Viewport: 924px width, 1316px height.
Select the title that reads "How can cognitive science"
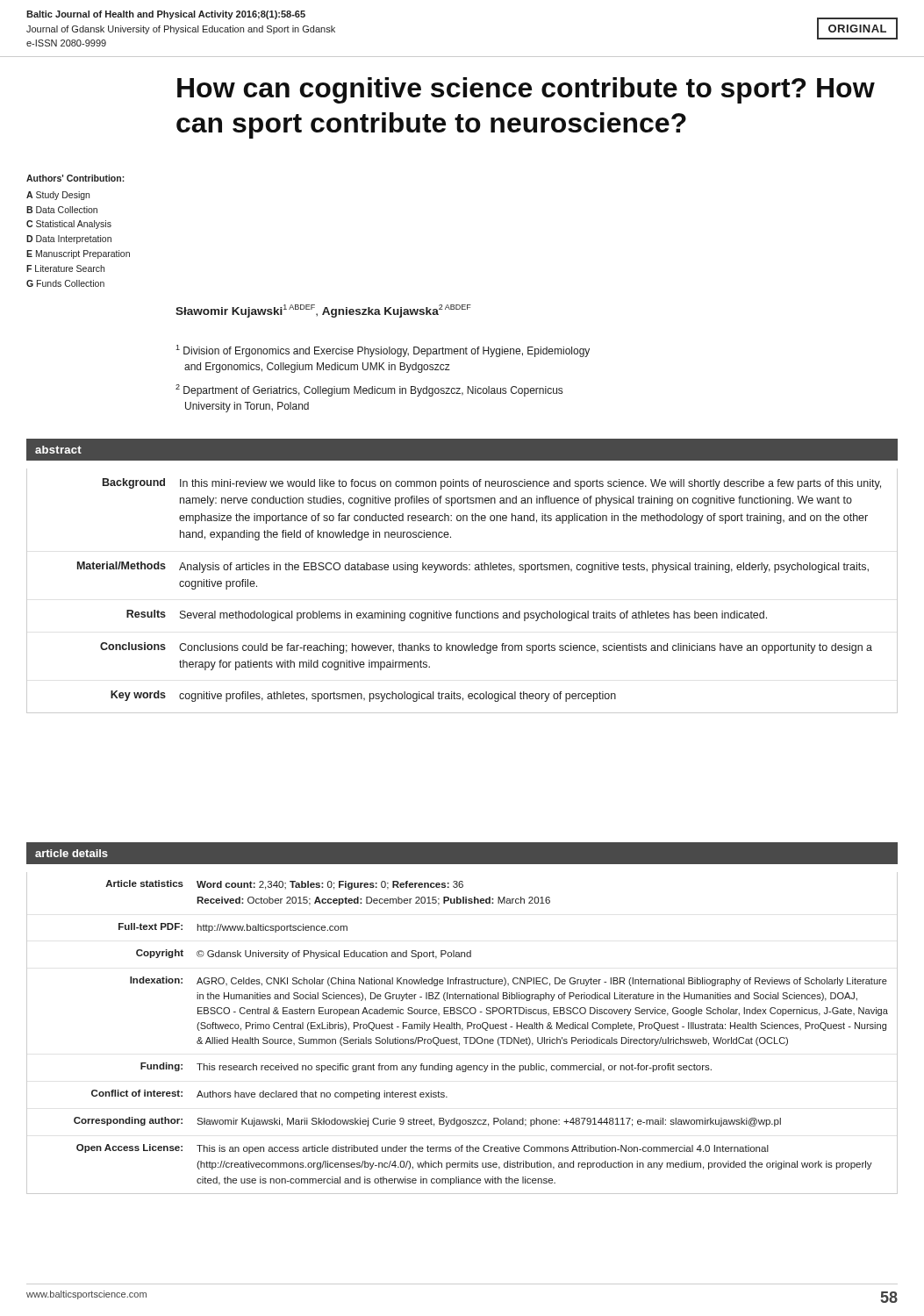tap(525, 105)
